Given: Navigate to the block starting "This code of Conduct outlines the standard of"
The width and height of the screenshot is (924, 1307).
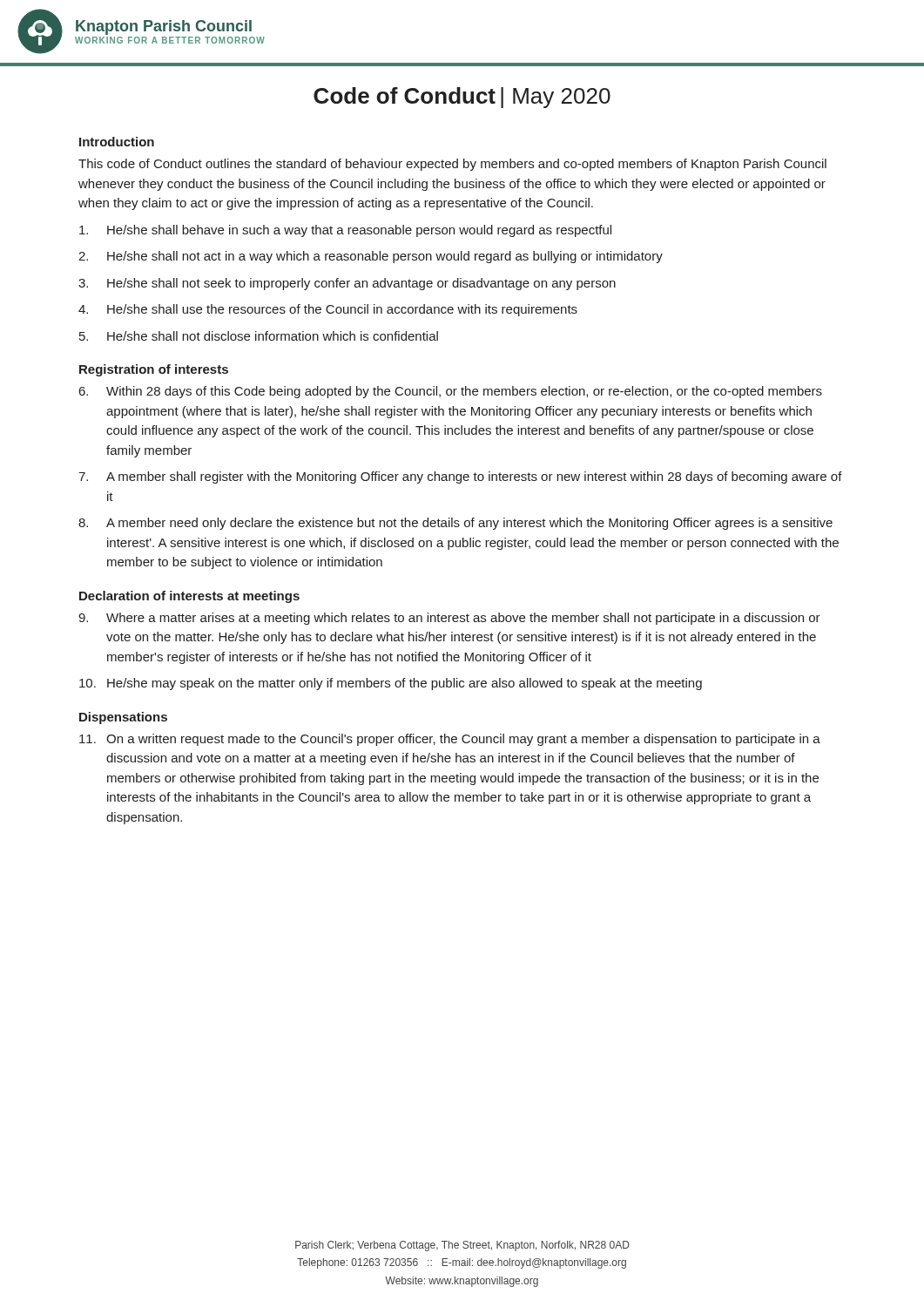Looking at the screenshot, I should [x=453, y=183].
